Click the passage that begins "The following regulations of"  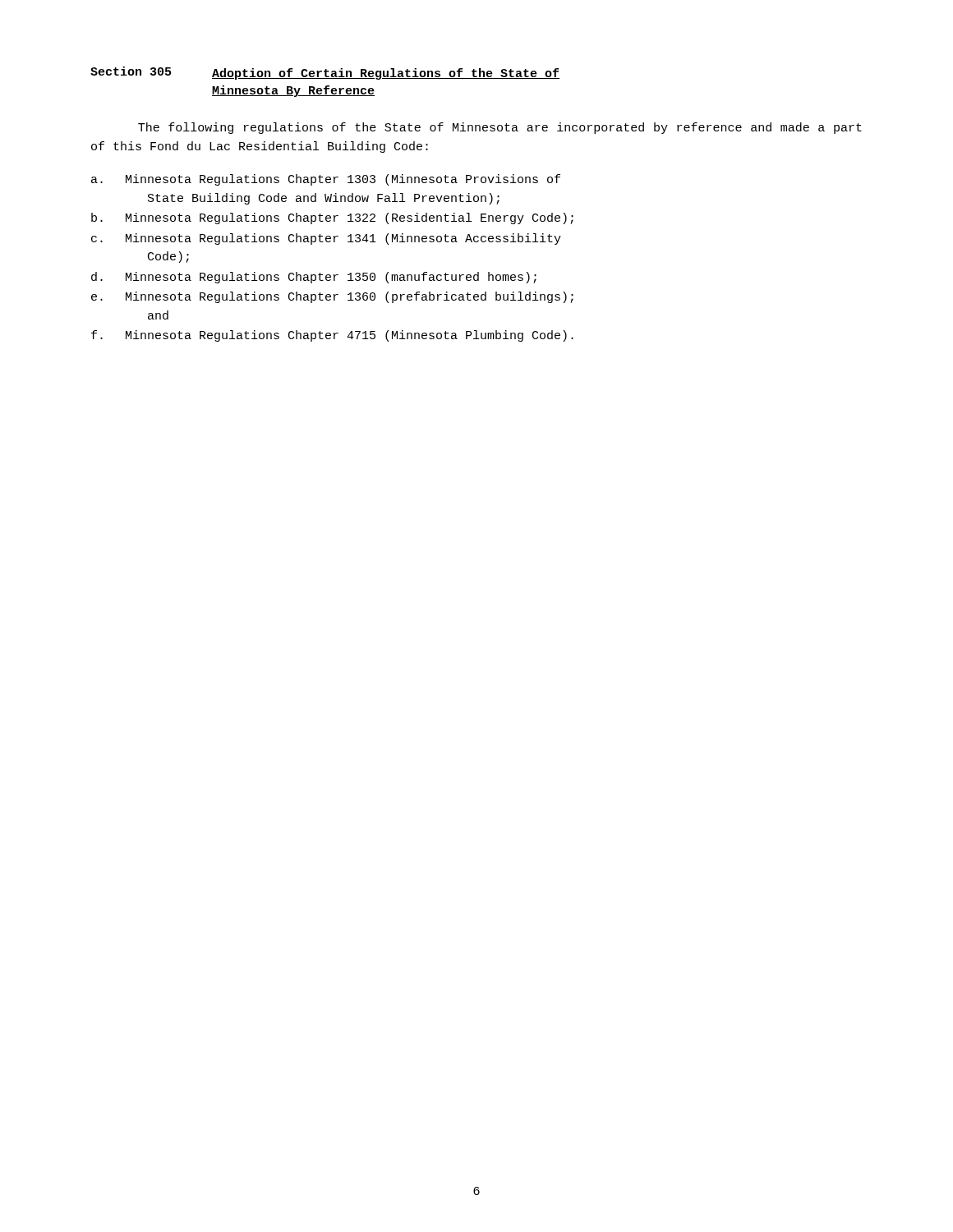point(476,138)
